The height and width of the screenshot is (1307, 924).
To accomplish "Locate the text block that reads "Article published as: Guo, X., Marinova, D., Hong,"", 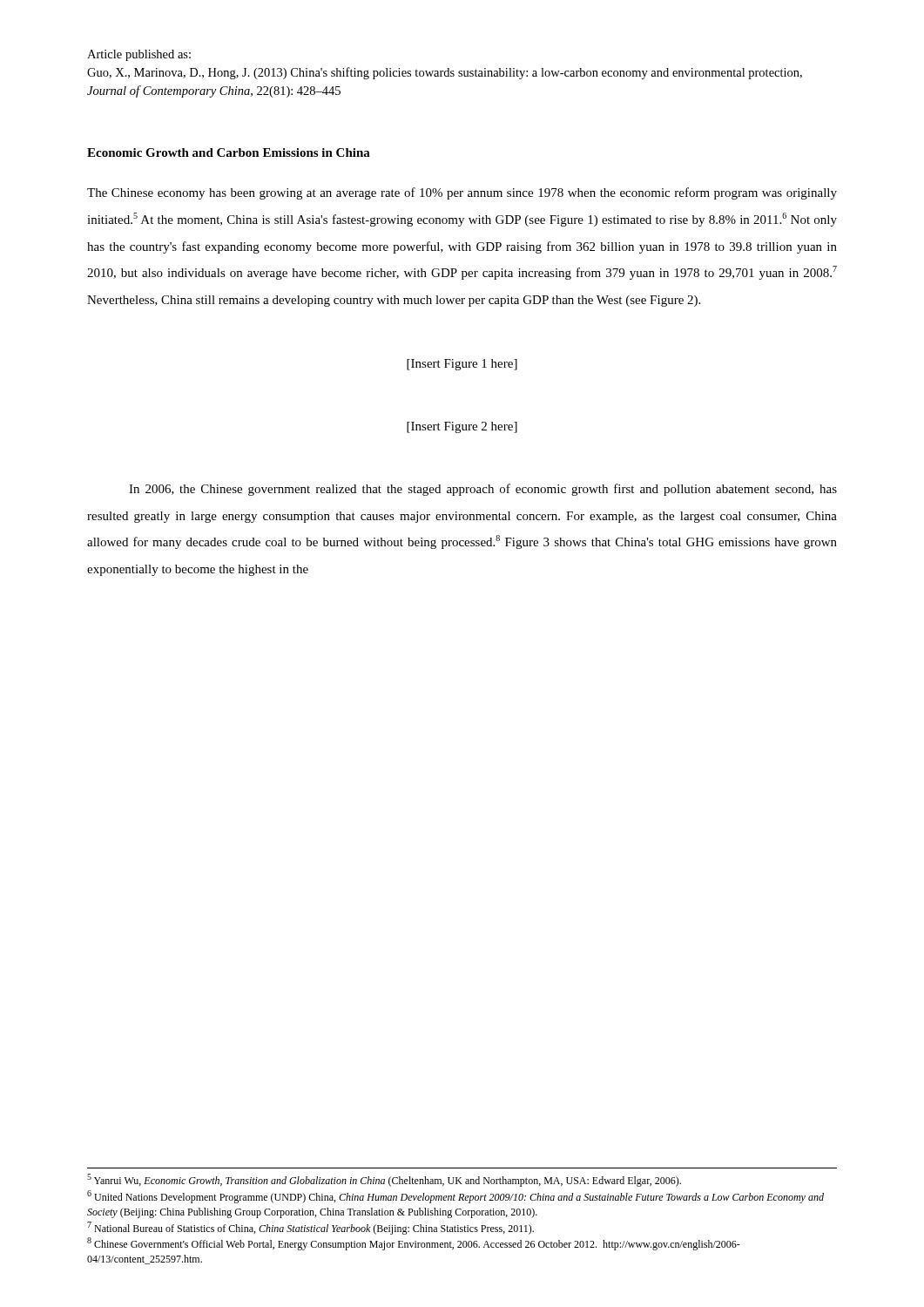I will coord(445,72).
